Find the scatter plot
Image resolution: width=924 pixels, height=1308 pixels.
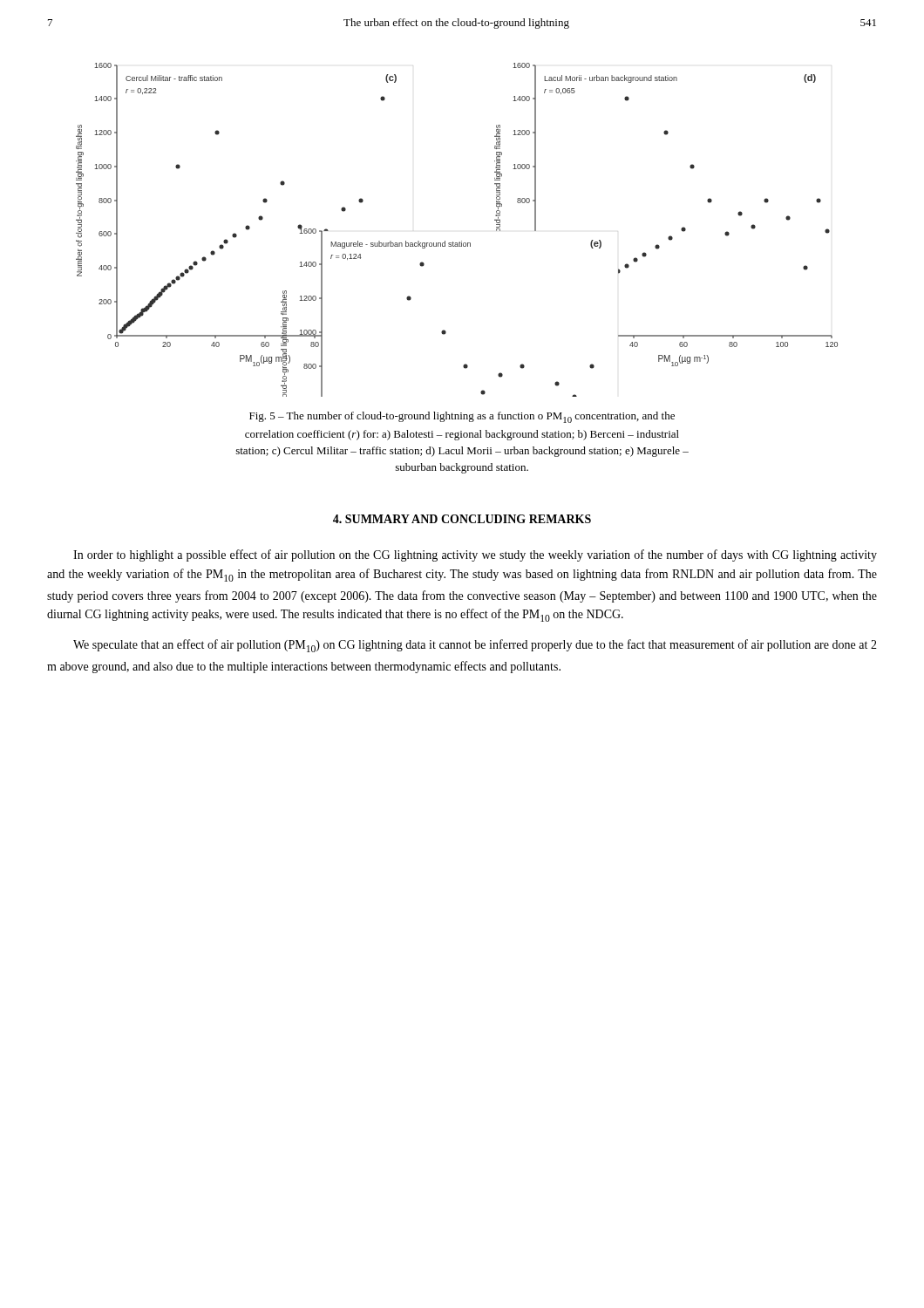pos(462,224)
